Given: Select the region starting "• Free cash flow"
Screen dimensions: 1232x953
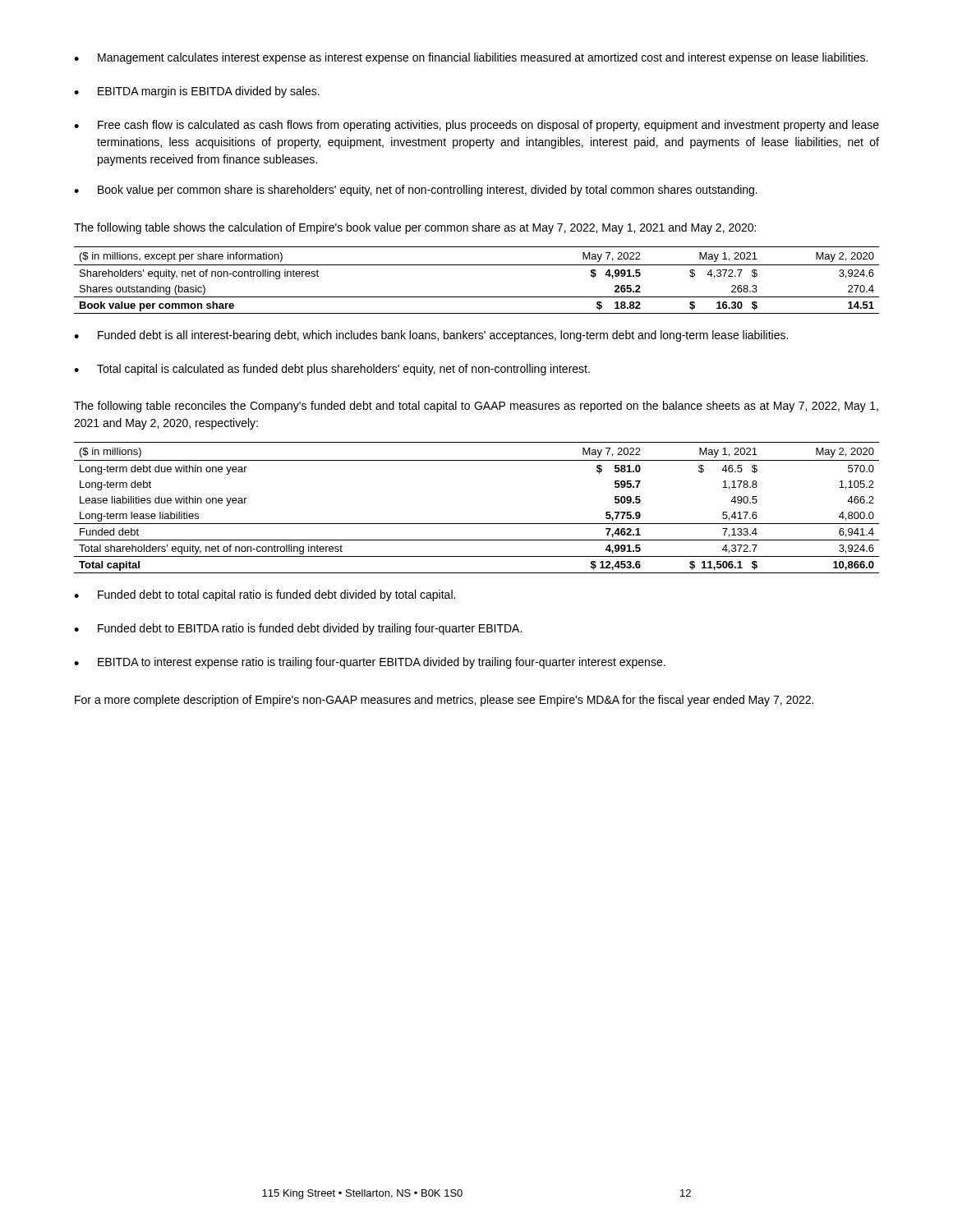Looking at the screenshot, I should (x=476, y=143).
